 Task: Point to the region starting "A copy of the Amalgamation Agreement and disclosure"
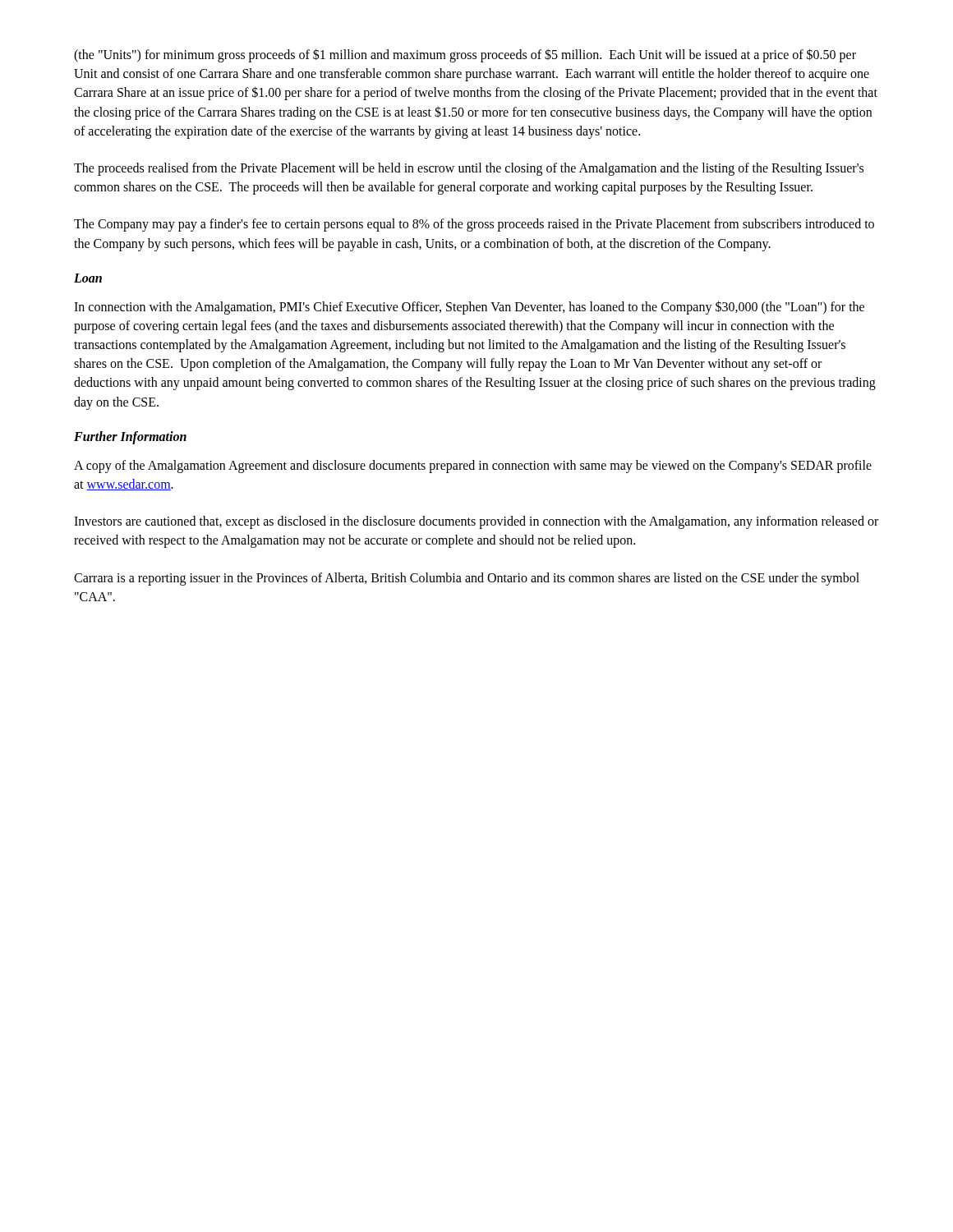pos(473,475)
